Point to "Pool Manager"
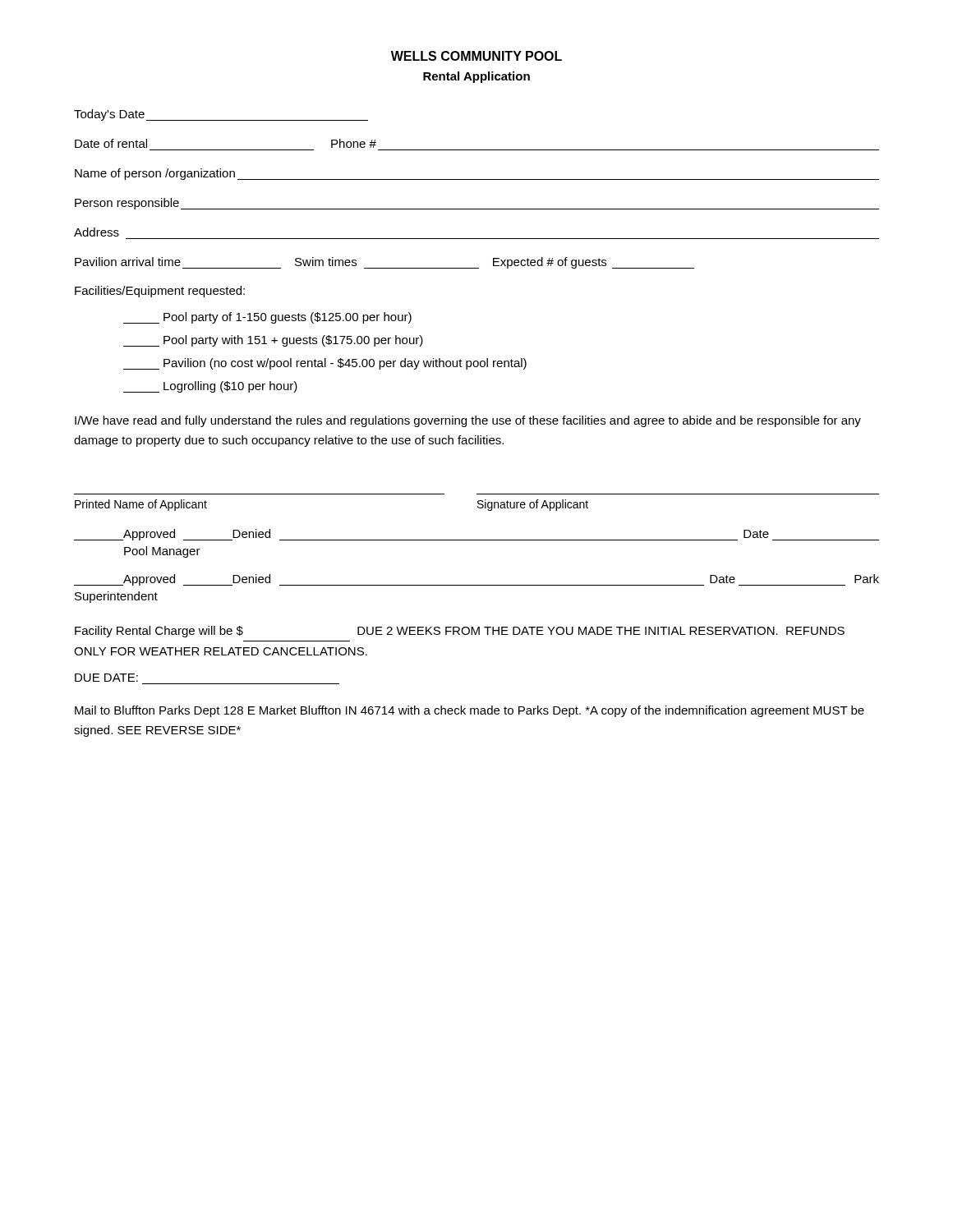This screenshot has height=1232, width=953. coord(162,551)
